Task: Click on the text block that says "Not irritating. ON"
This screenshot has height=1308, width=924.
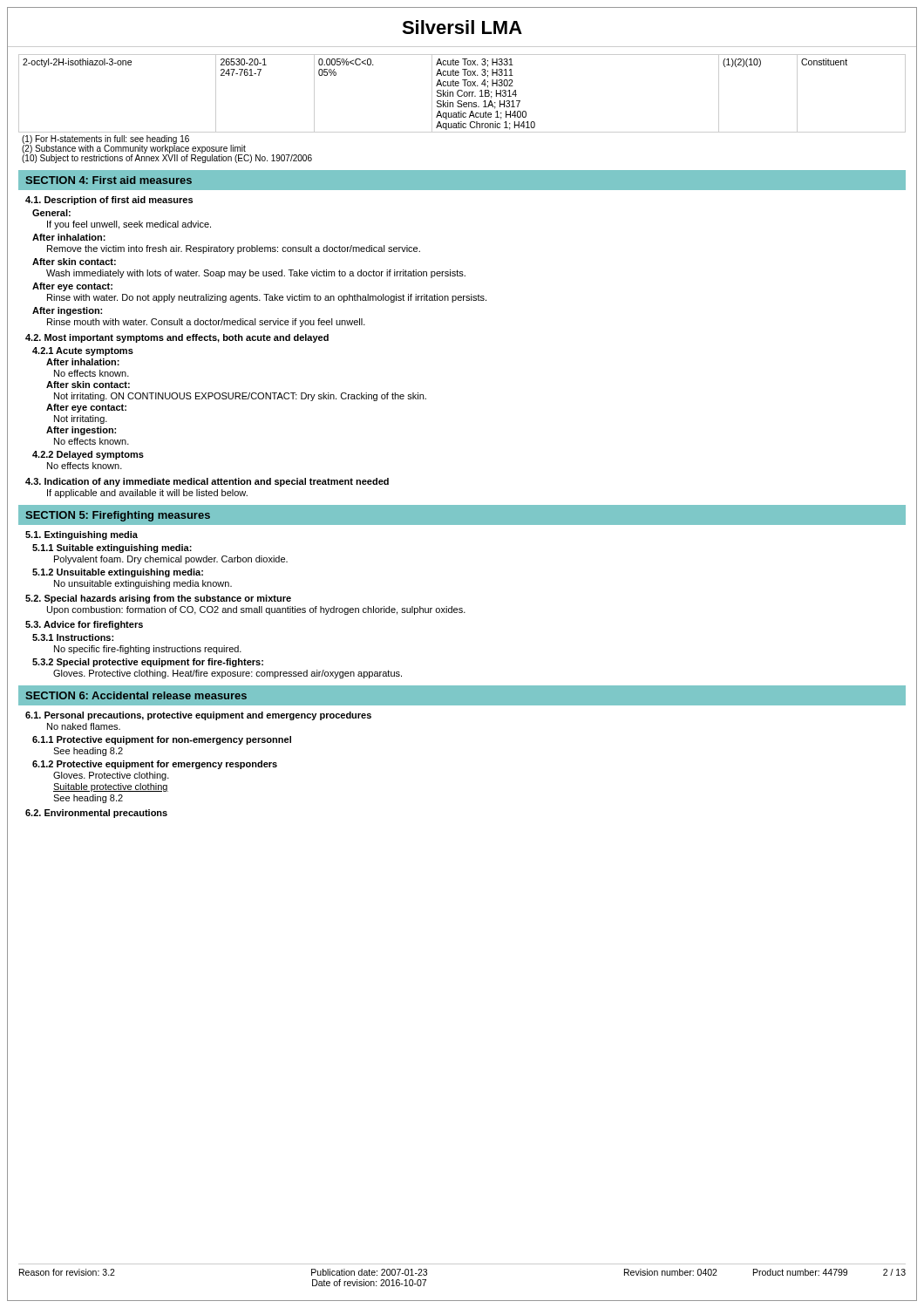Action: tap(240, 396)
